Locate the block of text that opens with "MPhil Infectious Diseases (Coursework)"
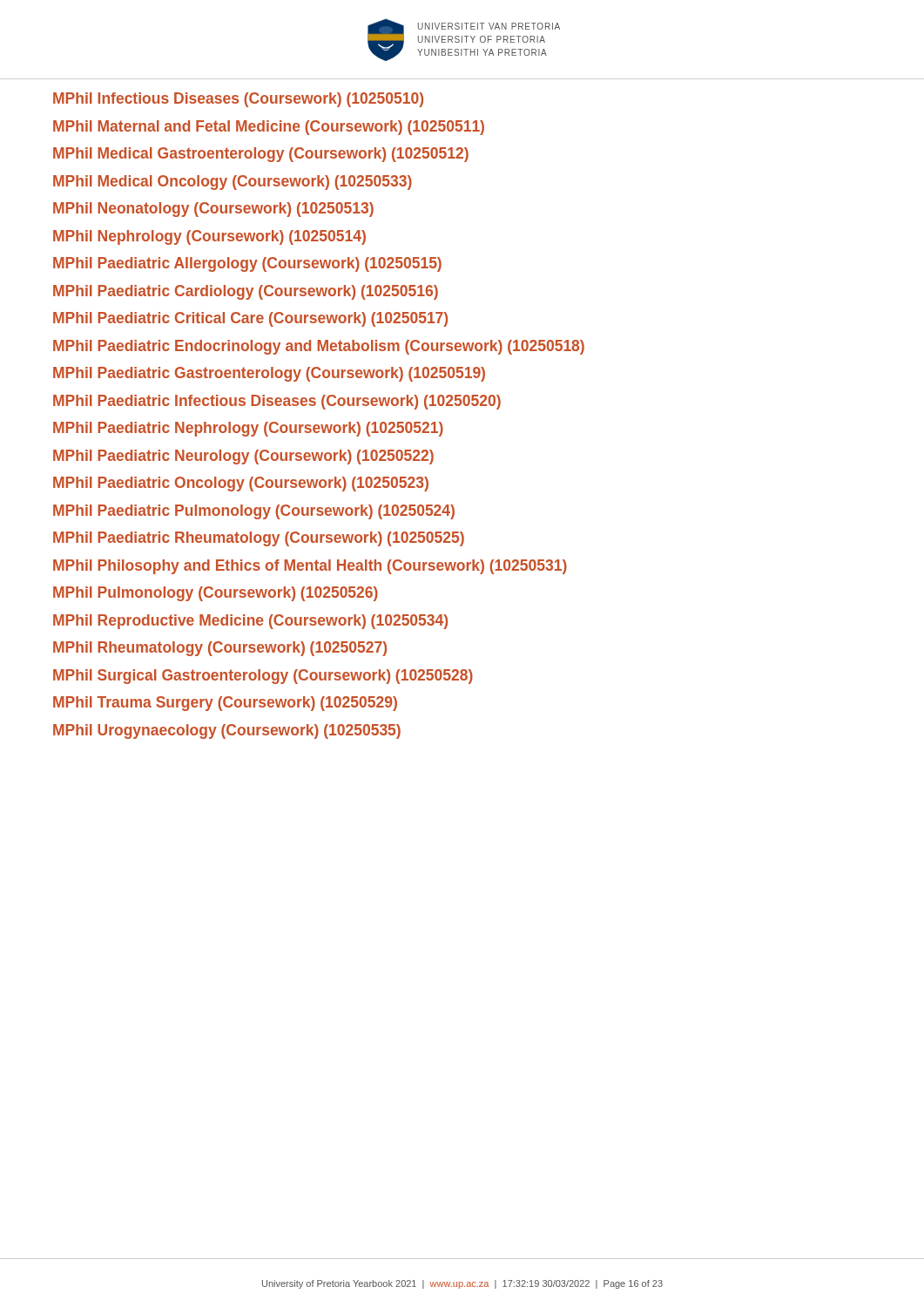This screenshot has width=924, height=1307. [238, 100]
